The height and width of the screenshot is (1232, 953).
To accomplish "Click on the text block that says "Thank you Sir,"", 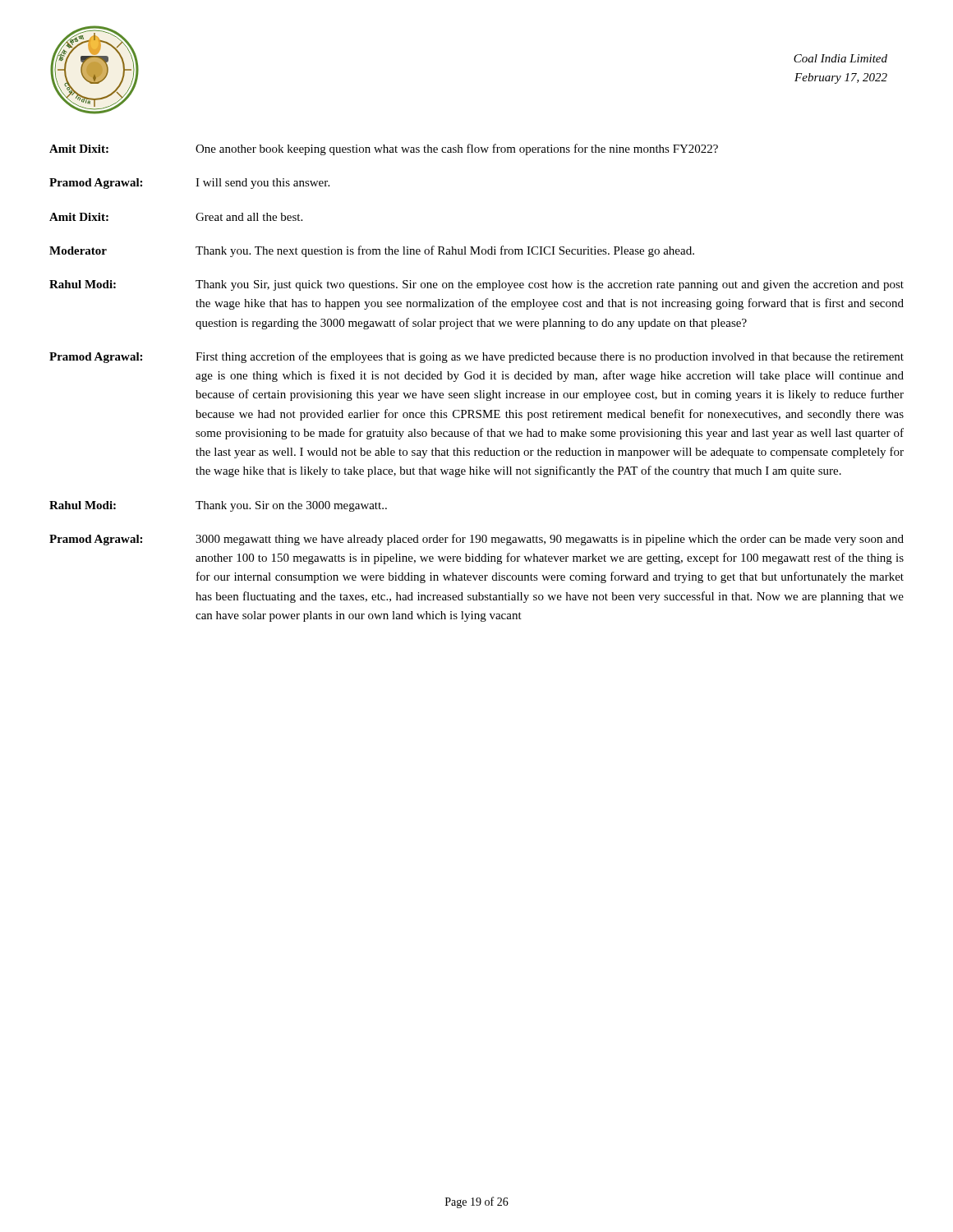I will tap(550, 303).
